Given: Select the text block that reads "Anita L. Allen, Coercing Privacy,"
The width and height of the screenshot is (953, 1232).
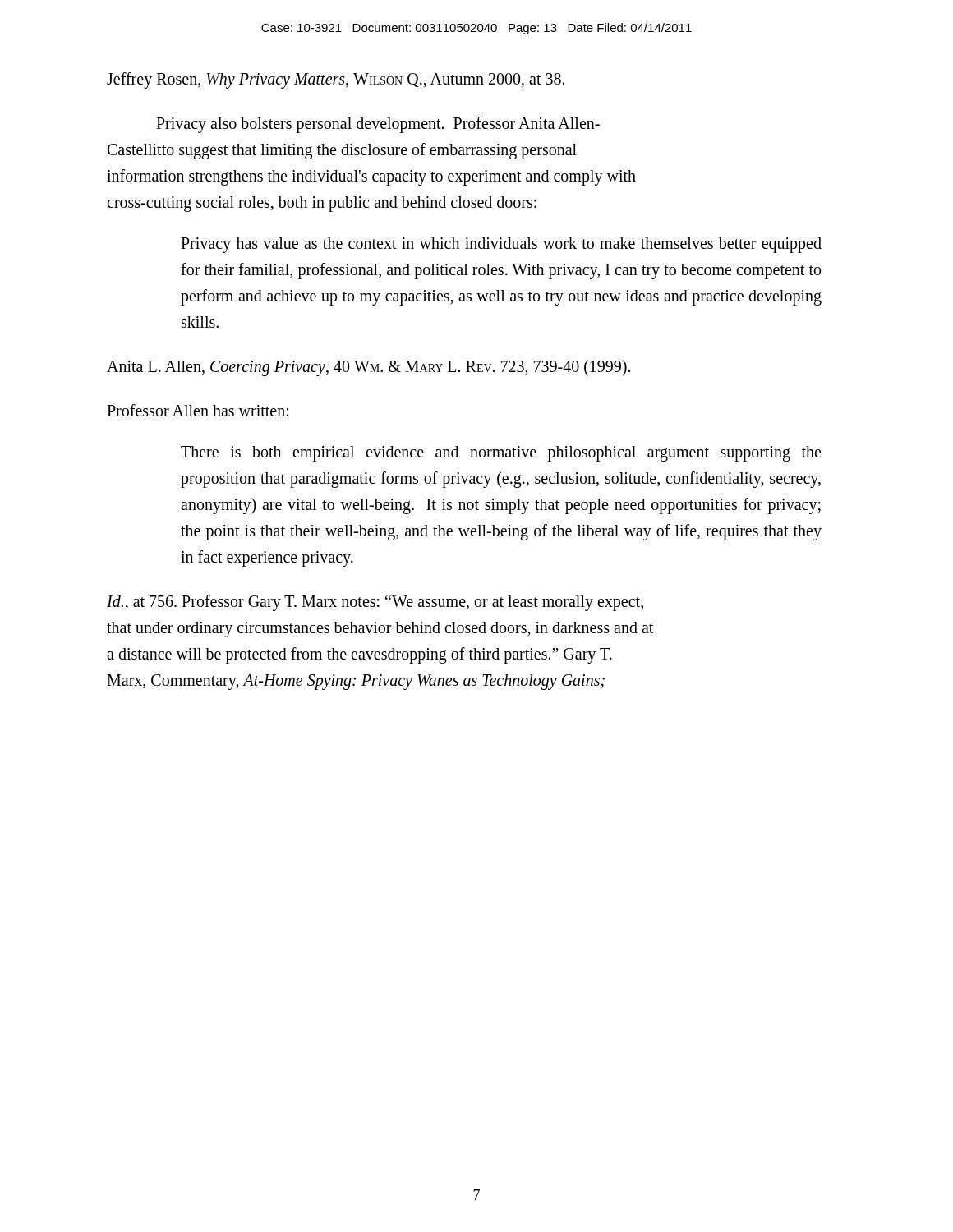Looking at the screenshot, I should click(x=369, y=366).
